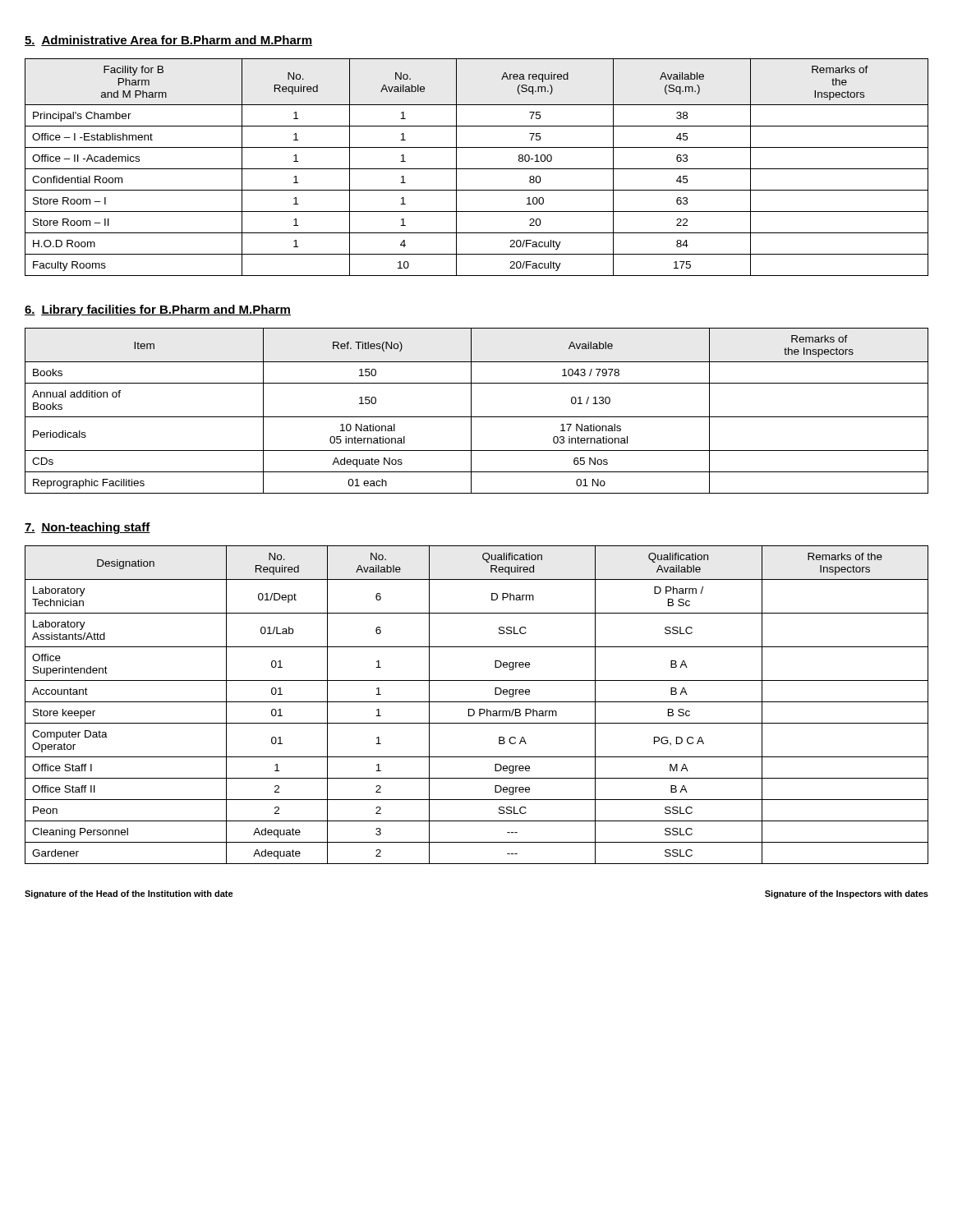Find the passage starting "7.Non-teaching staff"

pos(87,527)
